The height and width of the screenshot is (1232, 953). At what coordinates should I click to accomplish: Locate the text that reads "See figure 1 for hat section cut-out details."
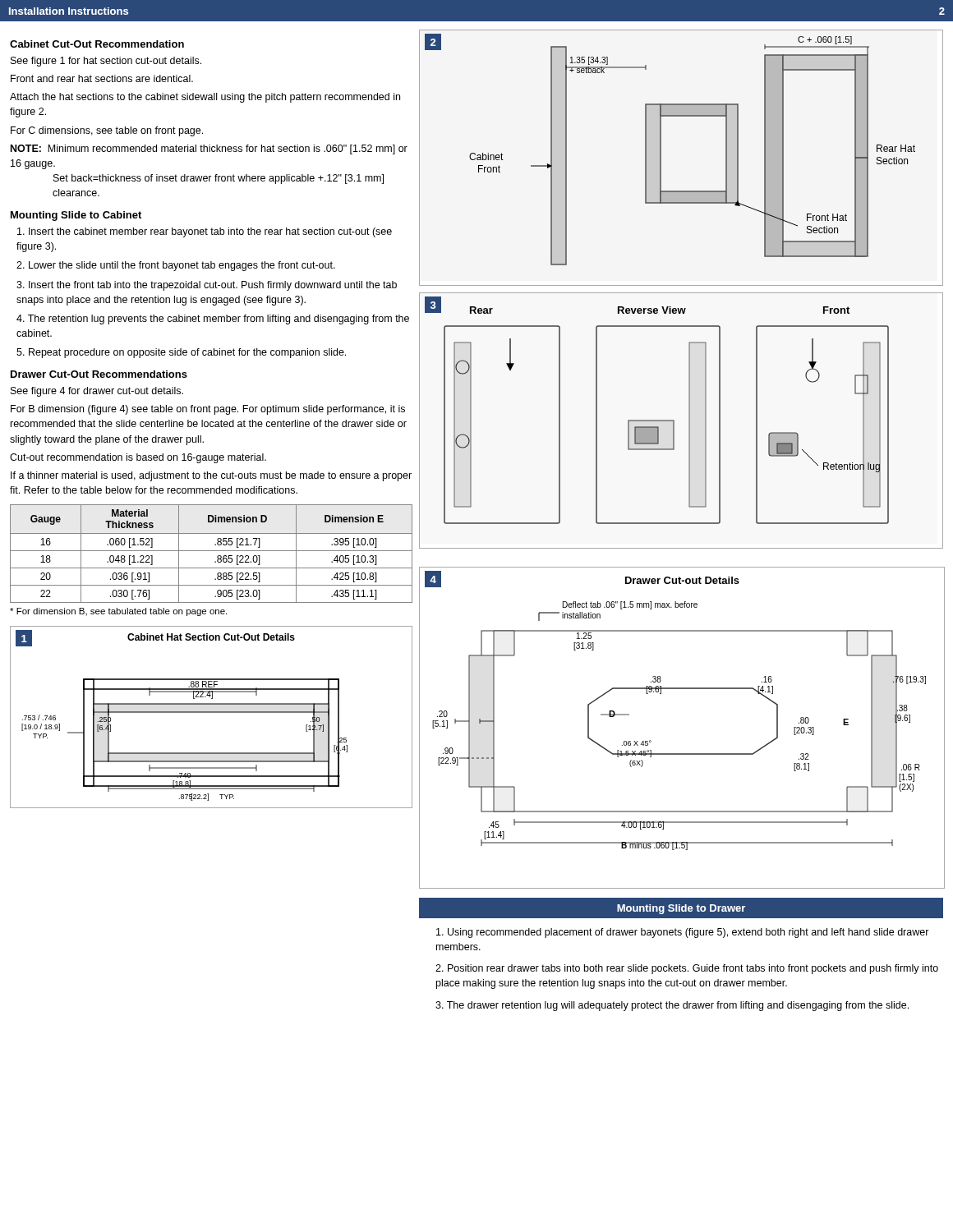tap(106, 61)
